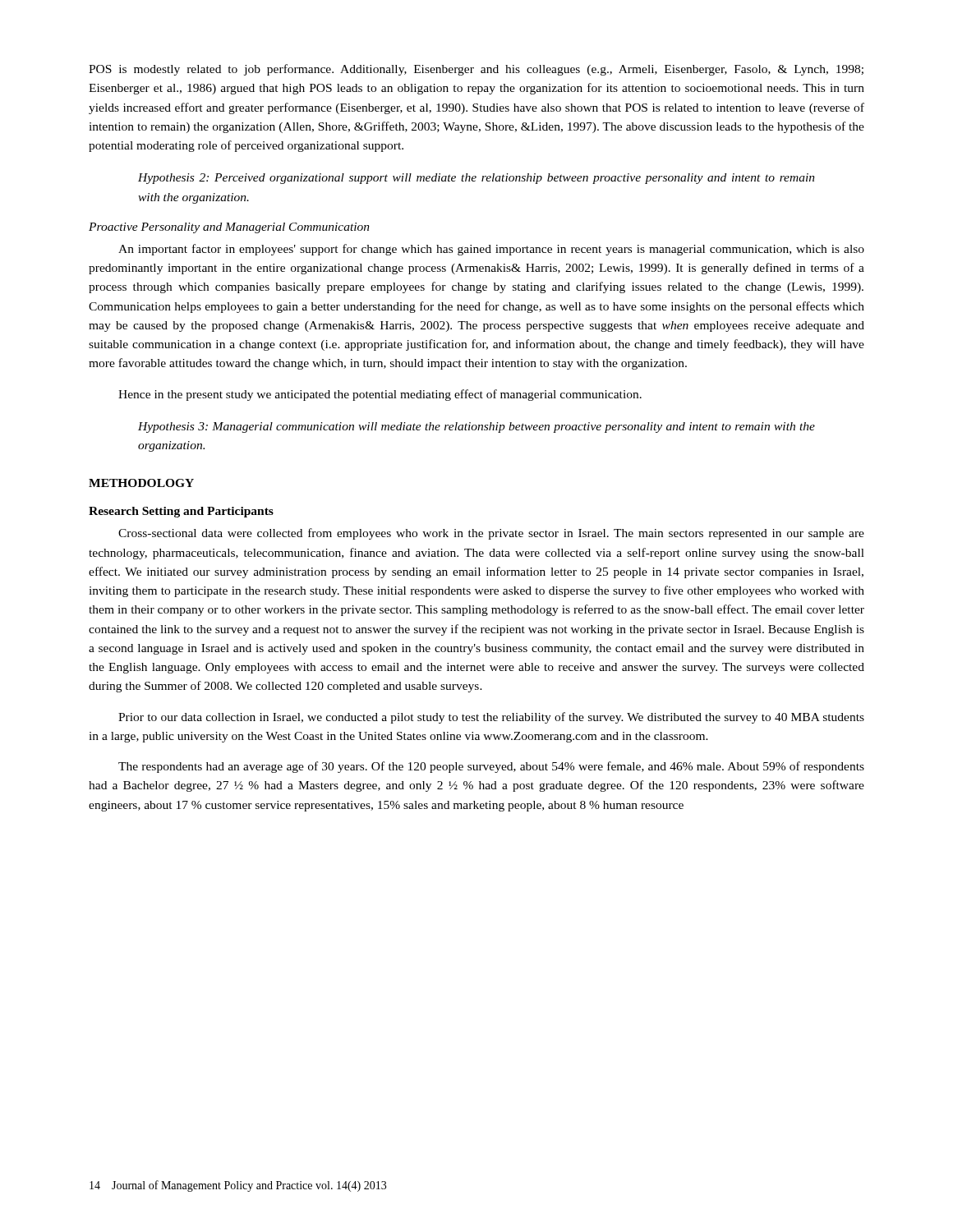This screenshot has height=1232, width=953.
Task: Select the text block that says "Prior to our data collection in Israel, we"
Action: (476, 726)
